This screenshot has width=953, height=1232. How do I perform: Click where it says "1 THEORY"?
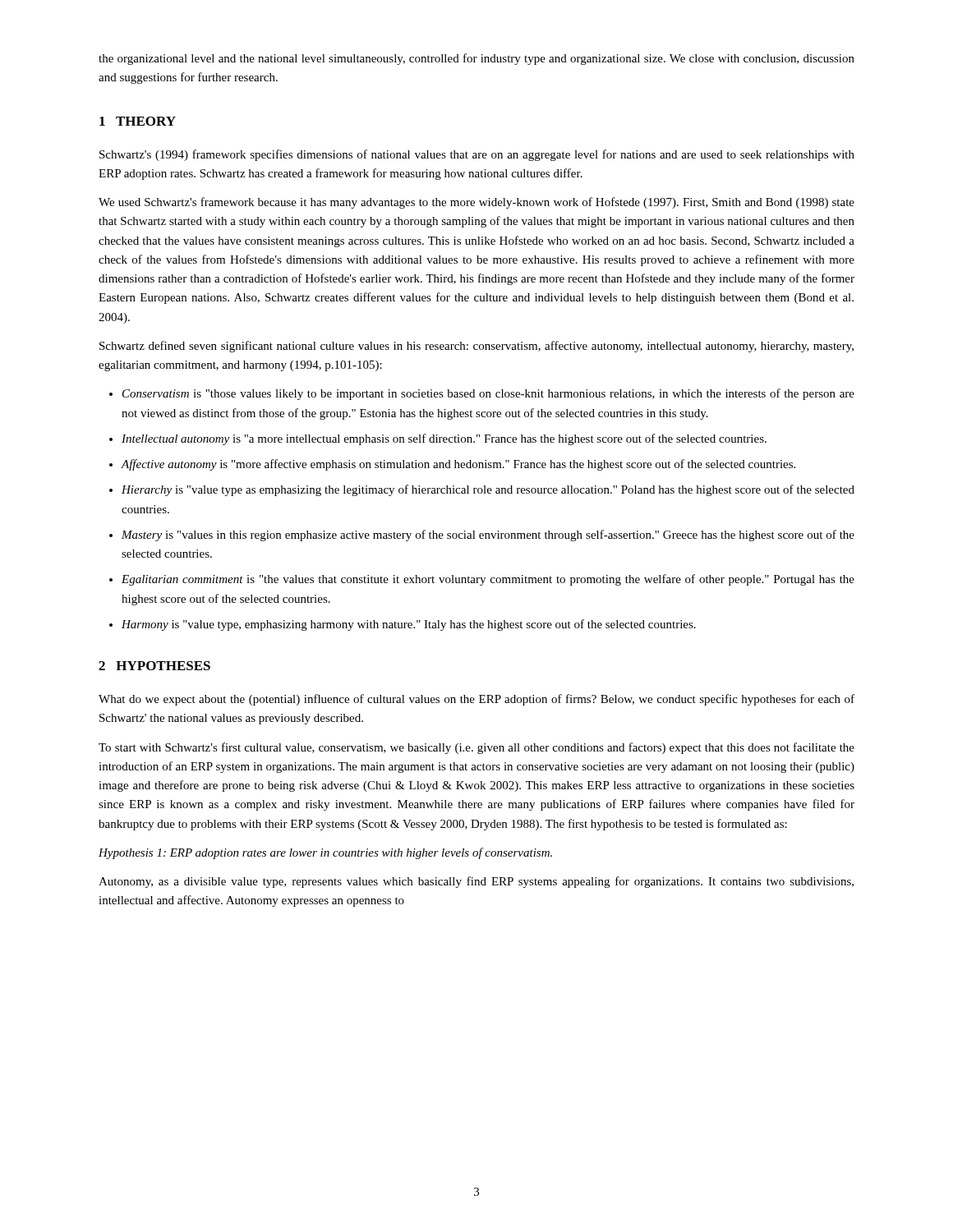point(137,121)
